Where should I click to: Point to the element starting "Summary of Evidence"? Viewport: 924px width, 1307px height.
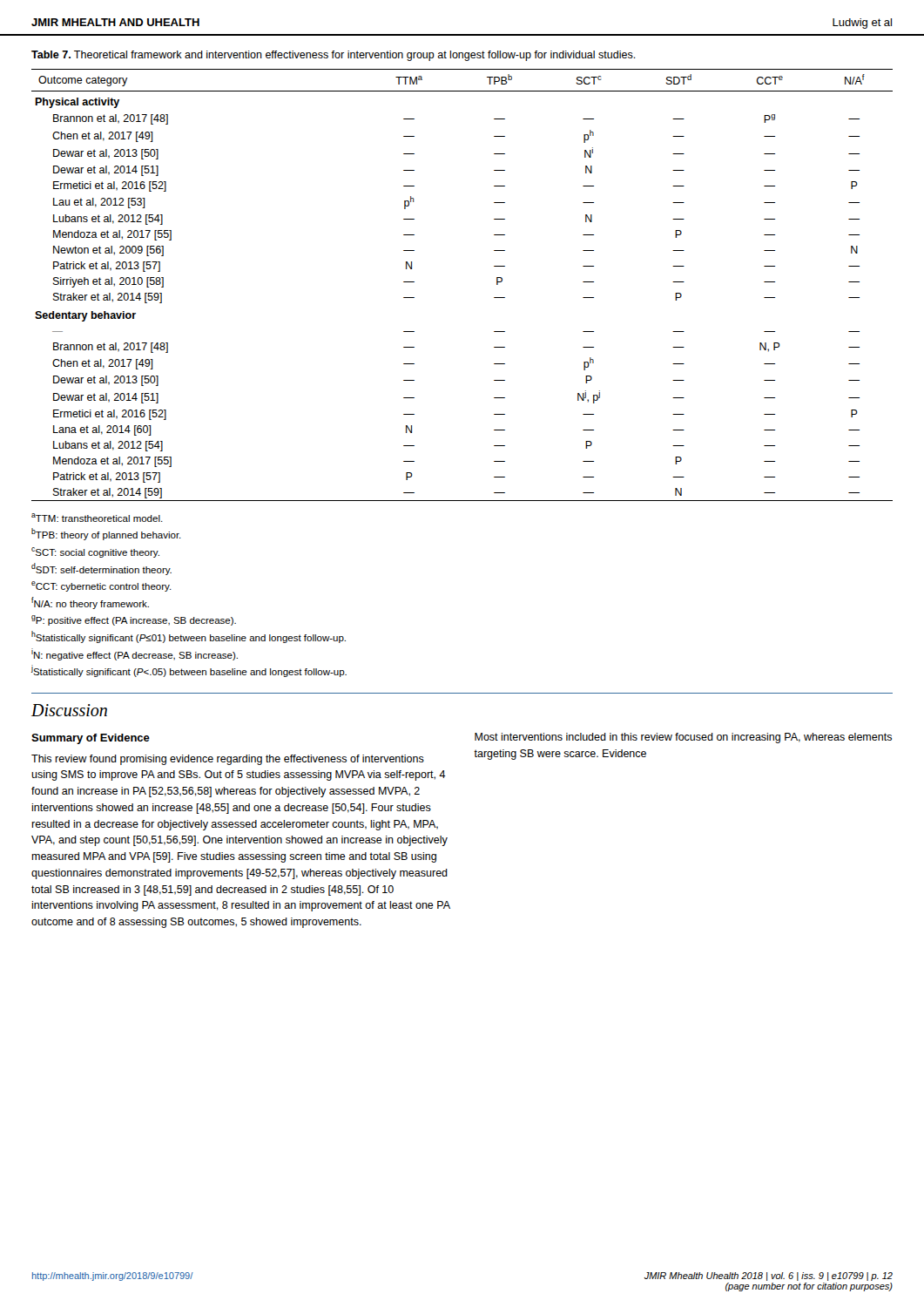click(90, 738)
